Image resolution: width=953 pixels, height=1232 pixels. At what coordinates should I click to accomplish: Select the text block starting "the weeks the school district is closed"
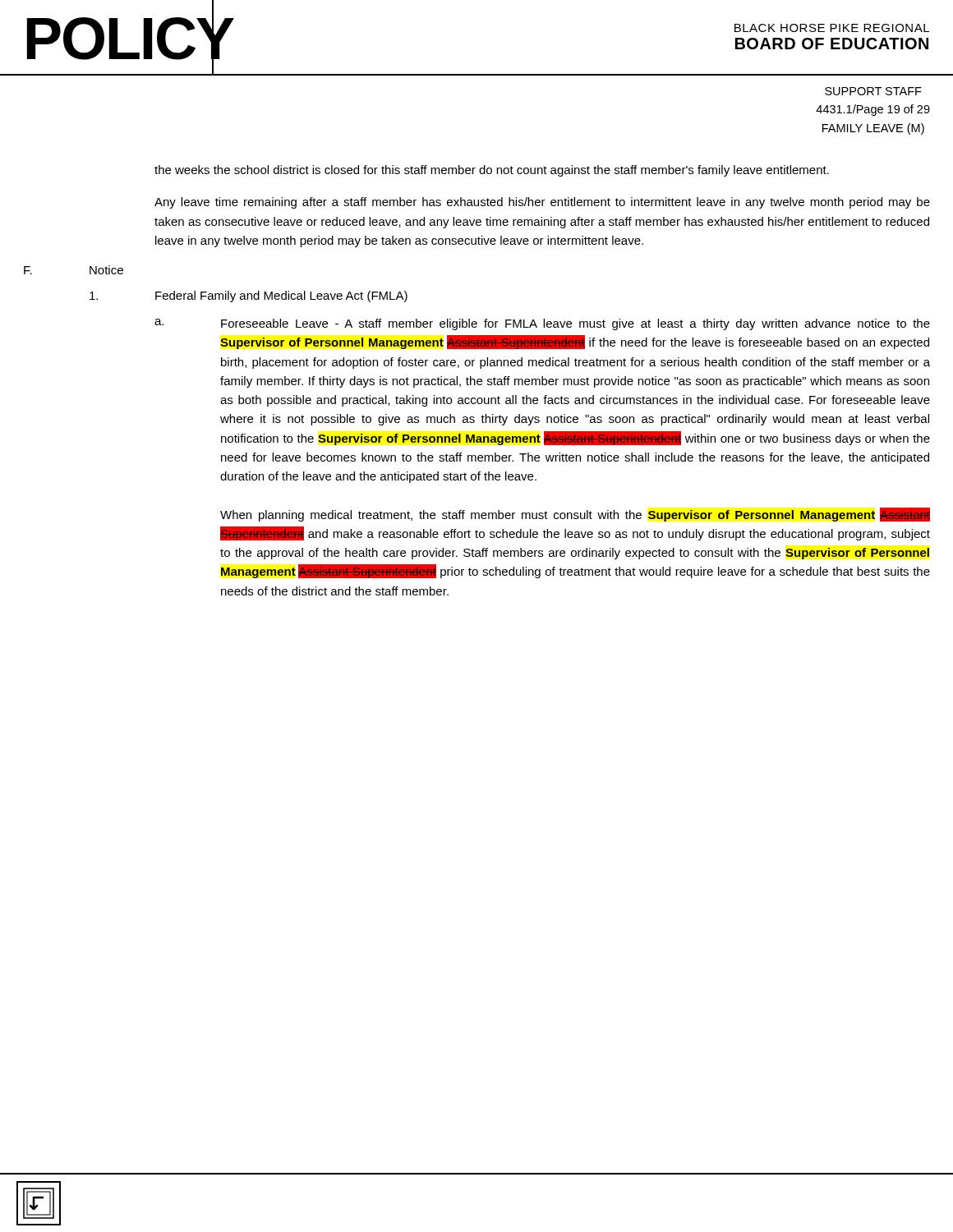(542, 170)
